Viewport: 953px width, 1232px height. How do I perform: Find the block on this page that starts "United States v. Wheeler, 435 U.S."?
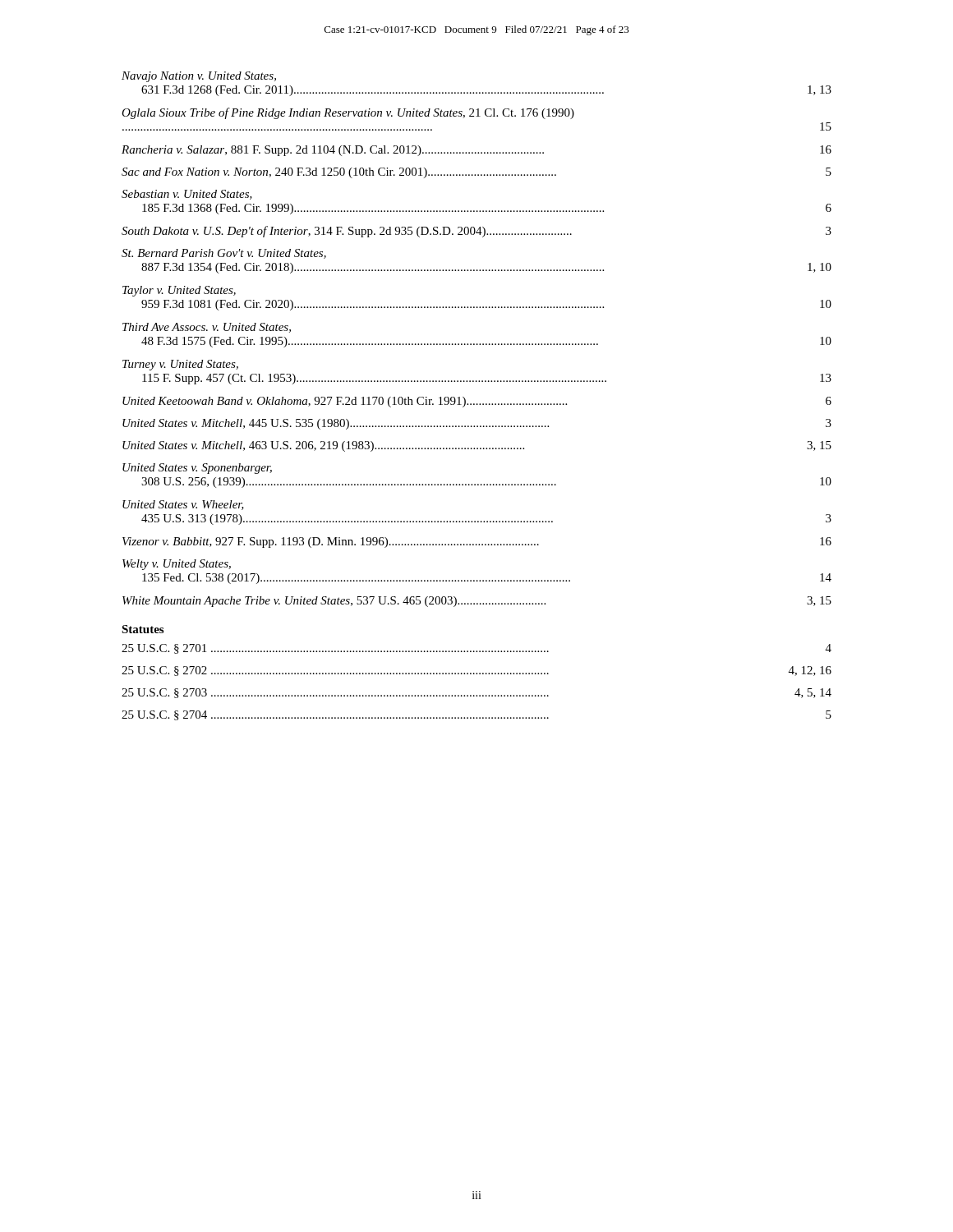click(x=476, y=512)
